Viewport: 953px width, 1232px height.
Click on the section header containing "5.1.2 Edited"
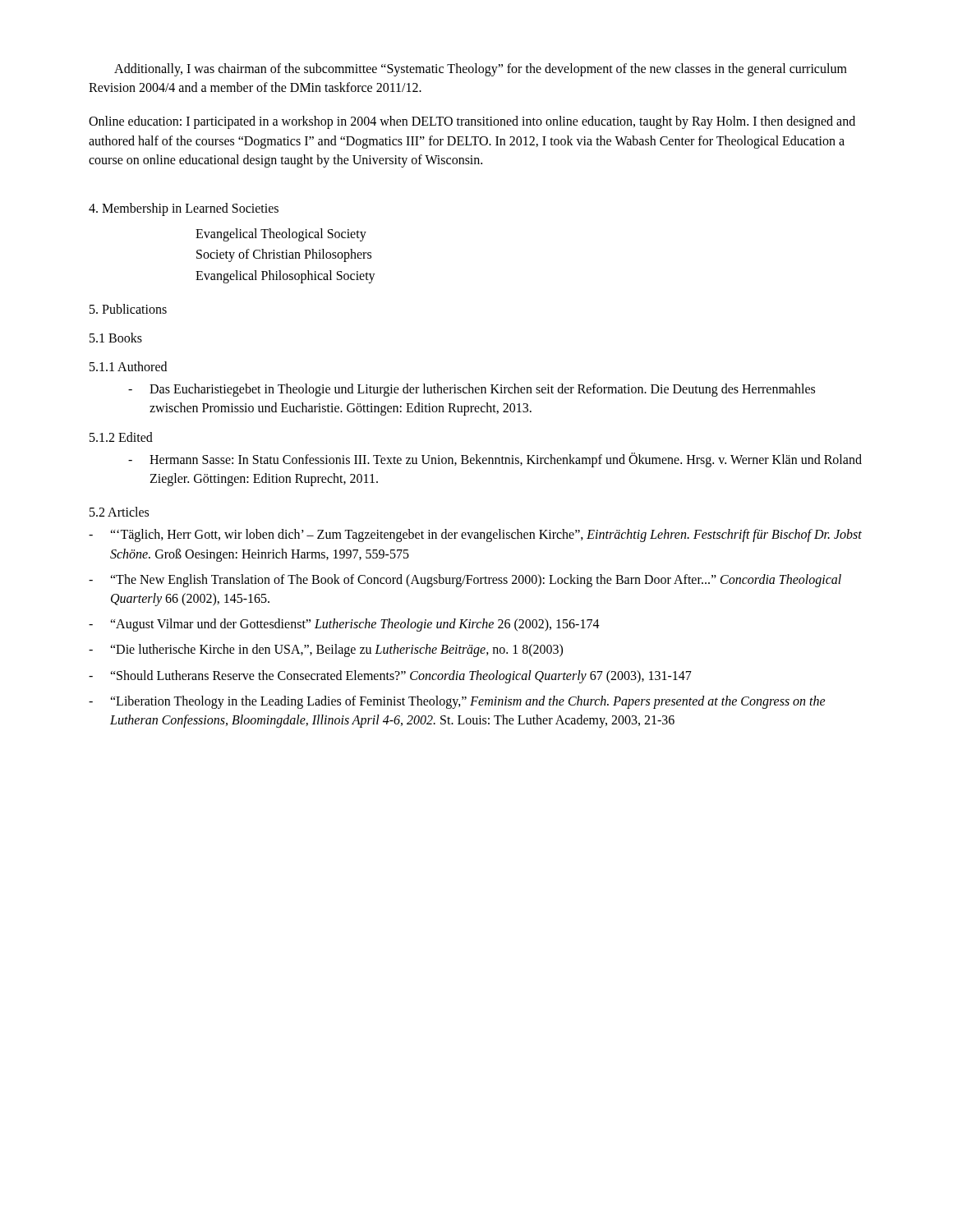121,437
